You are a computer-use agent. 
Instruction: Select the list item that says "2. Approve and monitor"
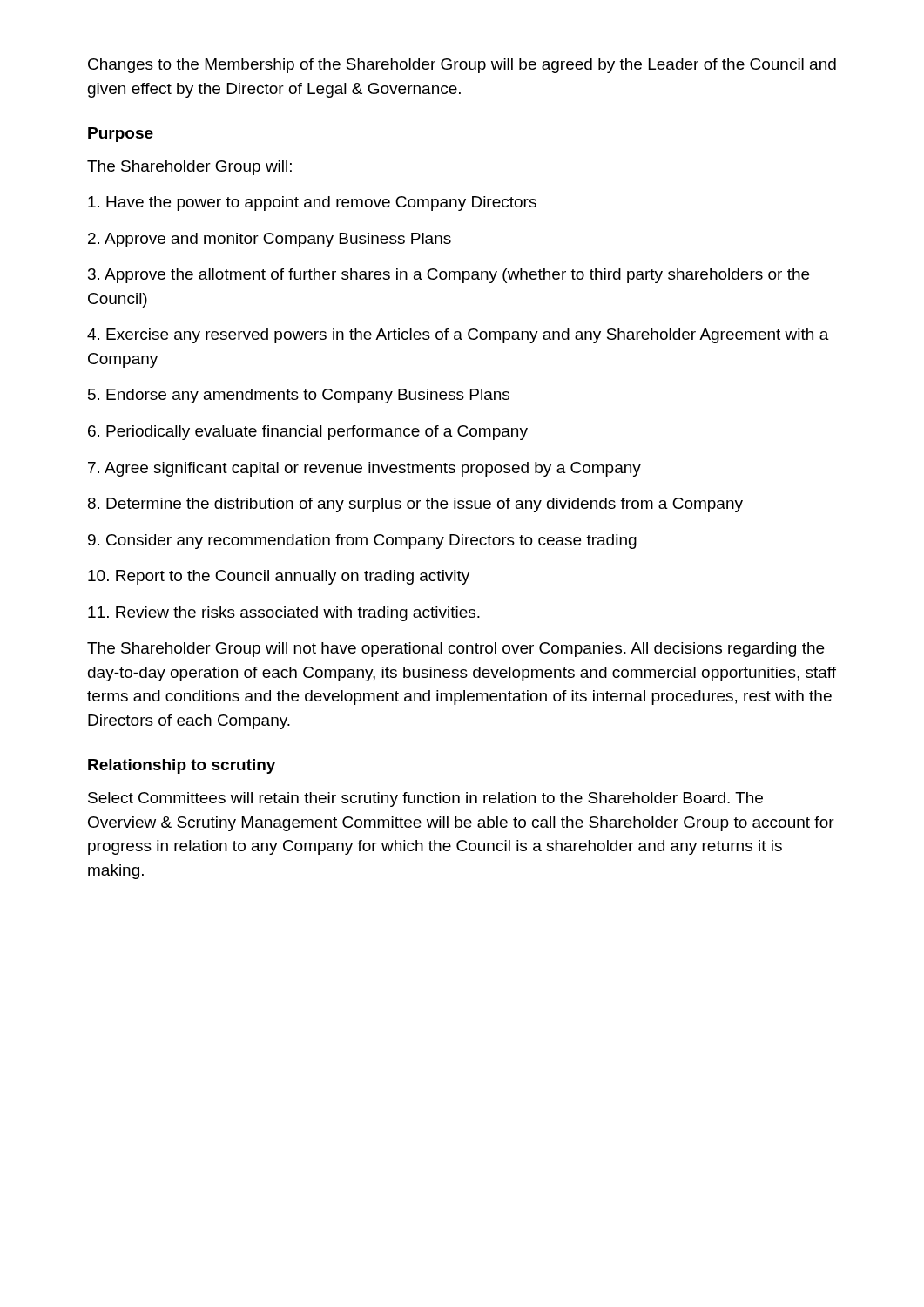tap(269, 238)
